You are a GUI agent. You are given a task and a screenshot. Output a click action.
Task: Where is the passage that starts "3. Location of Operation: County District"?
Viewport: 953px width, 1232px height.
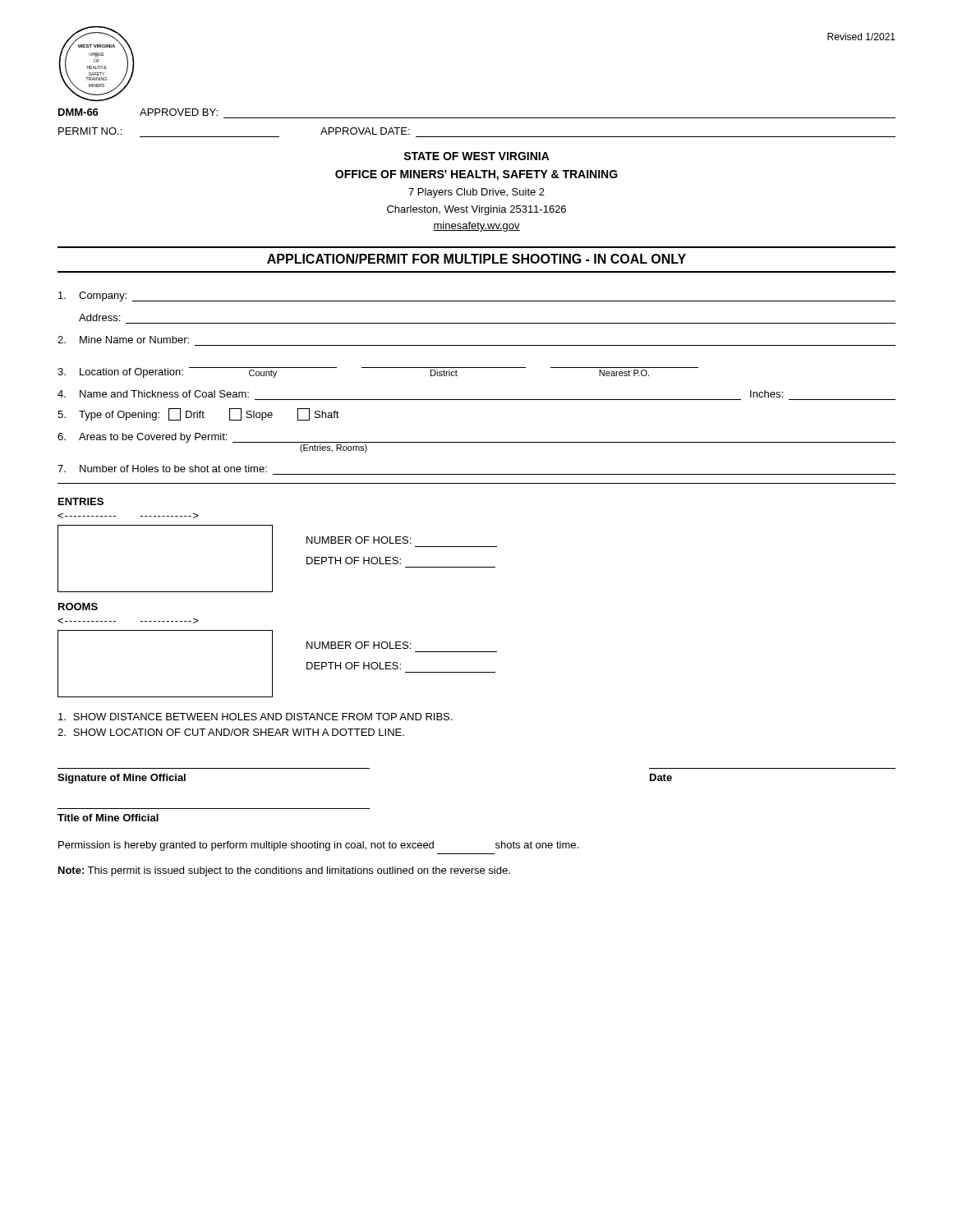(x=476, y=366)
